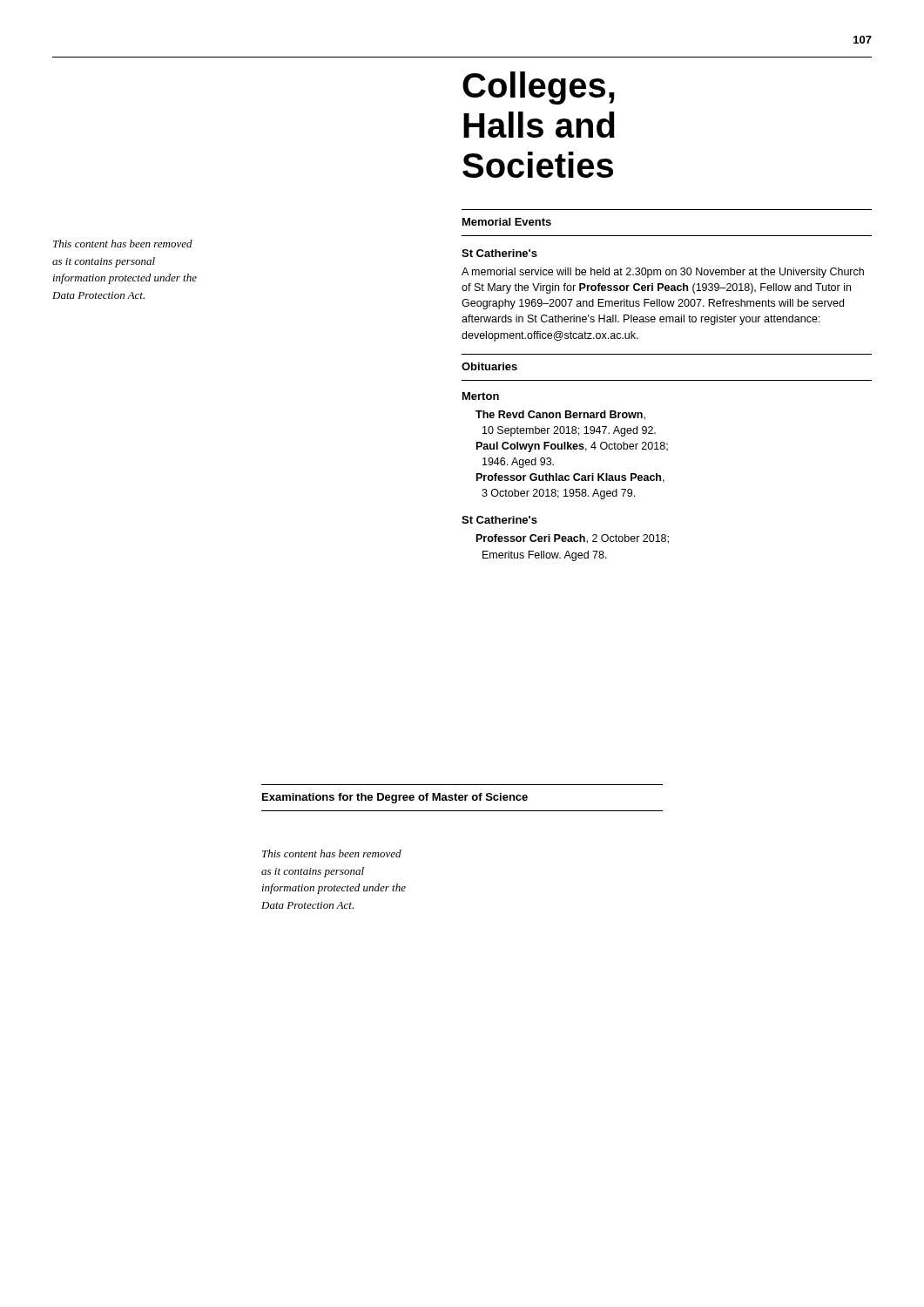The height and width of the screenshot is (1307, 924).
Task: Locate the text block that reads "A memorial service will"
Action: tap(663, 303)
